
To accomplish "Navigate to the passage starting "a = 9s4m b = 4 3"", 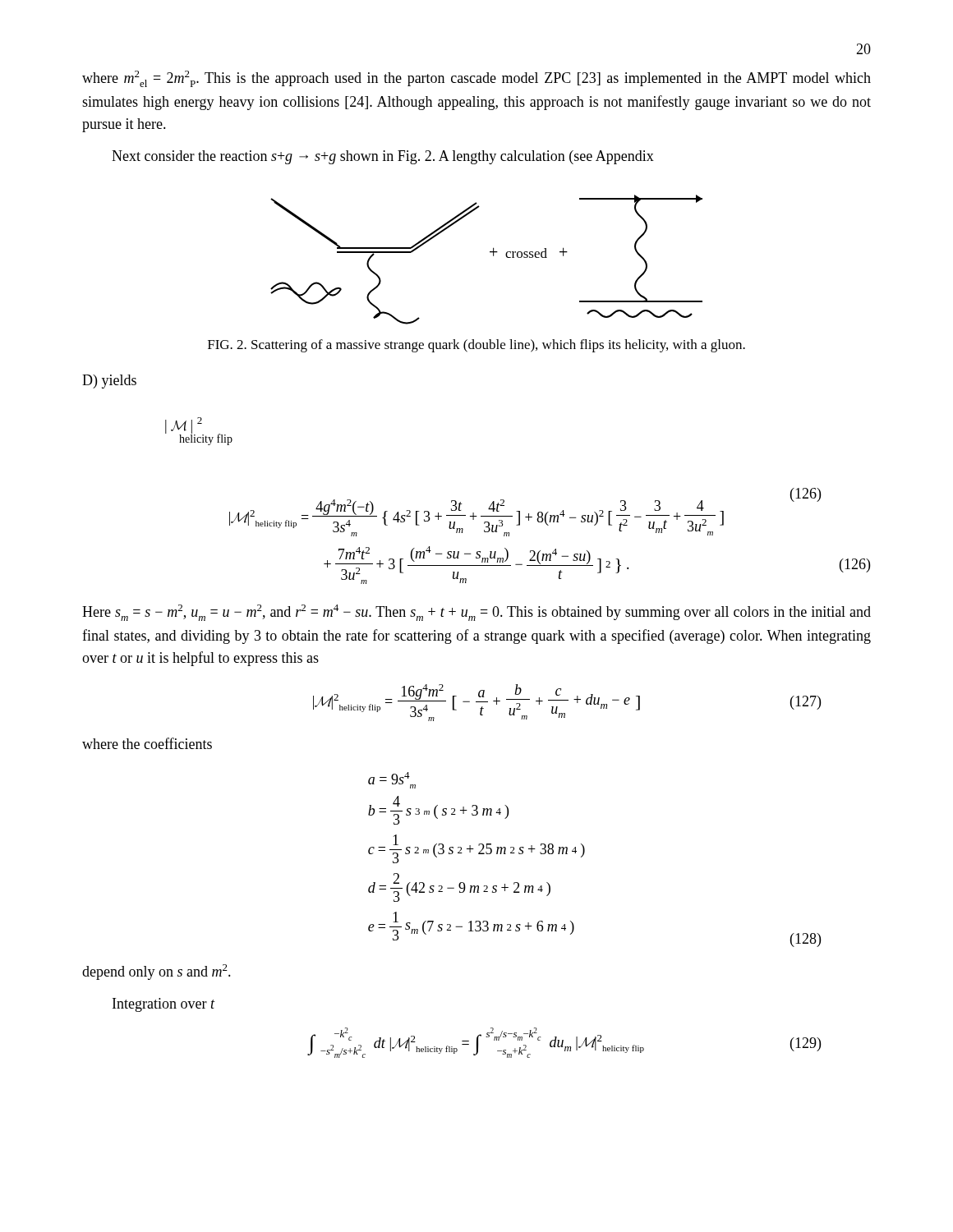I will tap(595, 857).
